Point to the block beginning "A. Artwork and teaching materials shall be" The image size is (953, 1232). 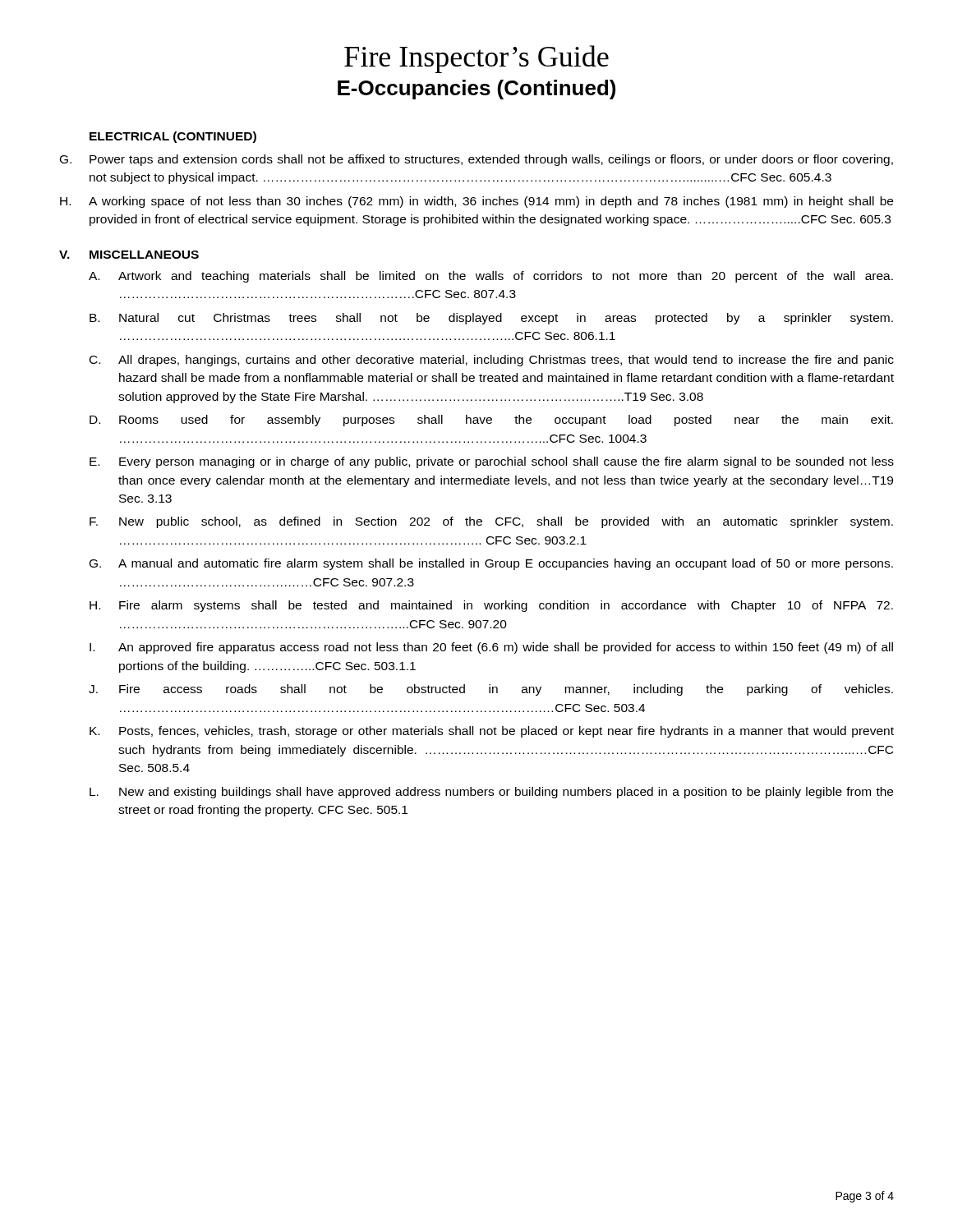pos(491,285)
